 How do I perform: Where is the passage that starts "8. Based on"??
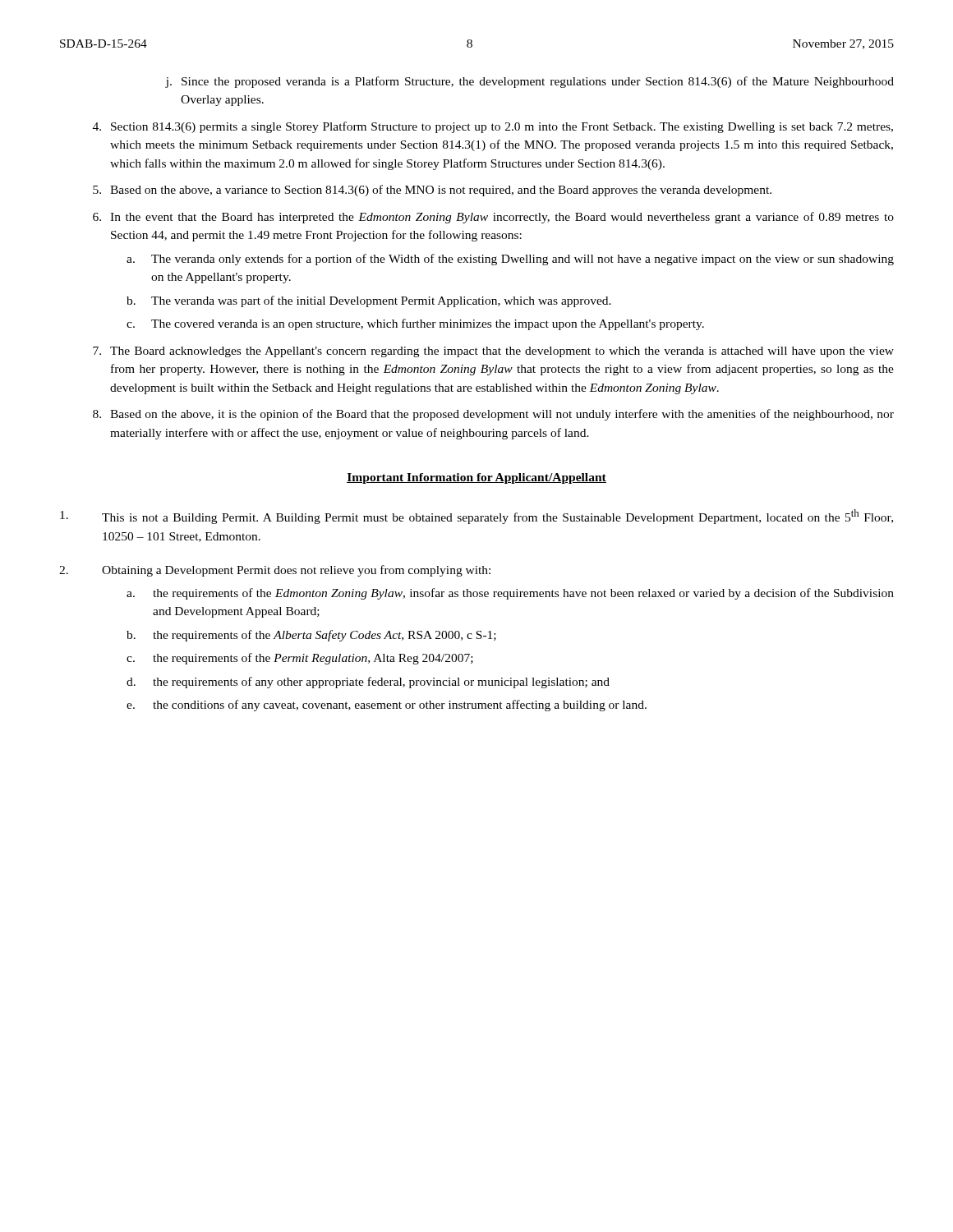[476, 423]
